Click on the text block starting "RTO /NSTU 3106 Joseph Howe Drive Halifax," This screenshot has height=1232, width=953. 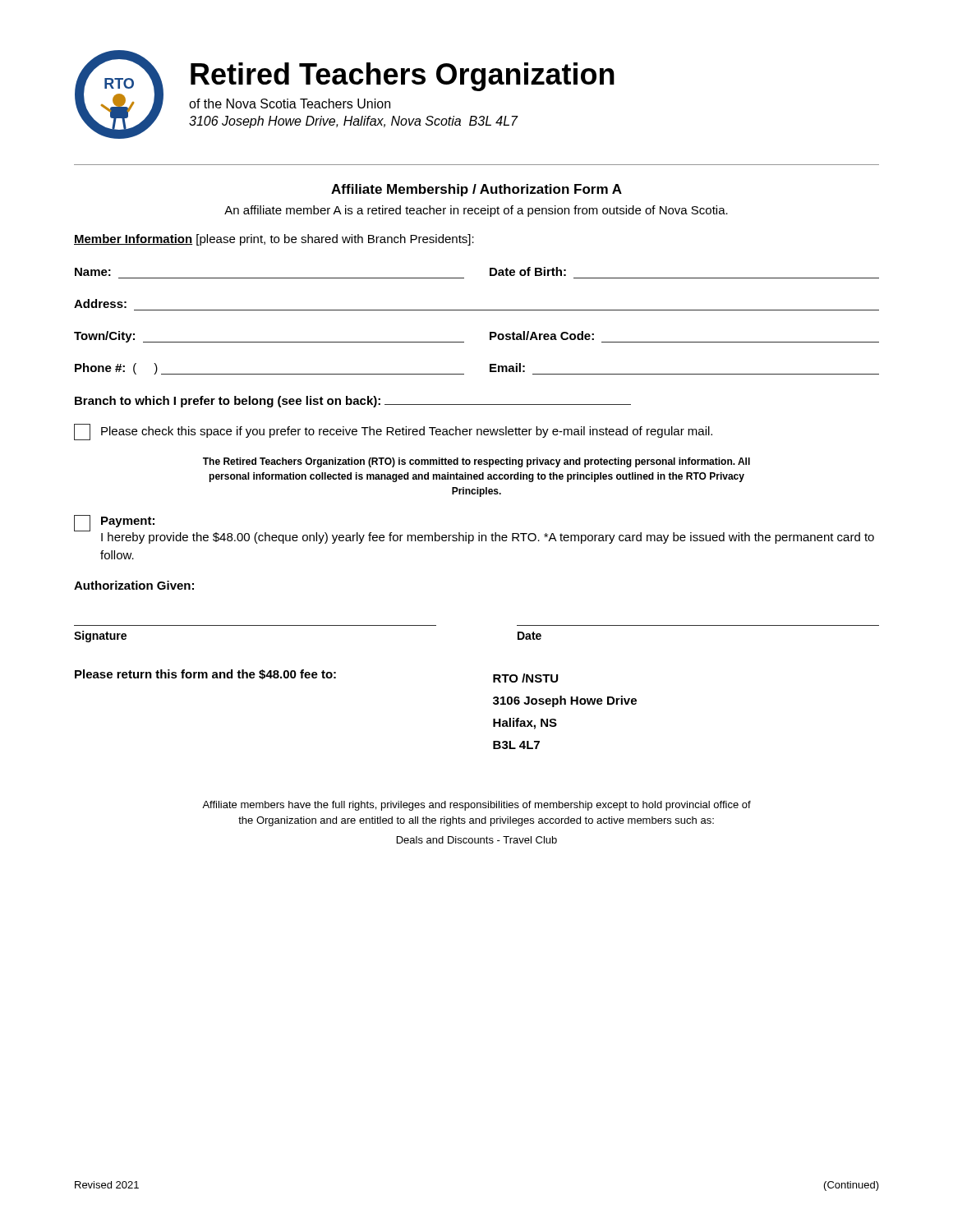coord(565,711)
